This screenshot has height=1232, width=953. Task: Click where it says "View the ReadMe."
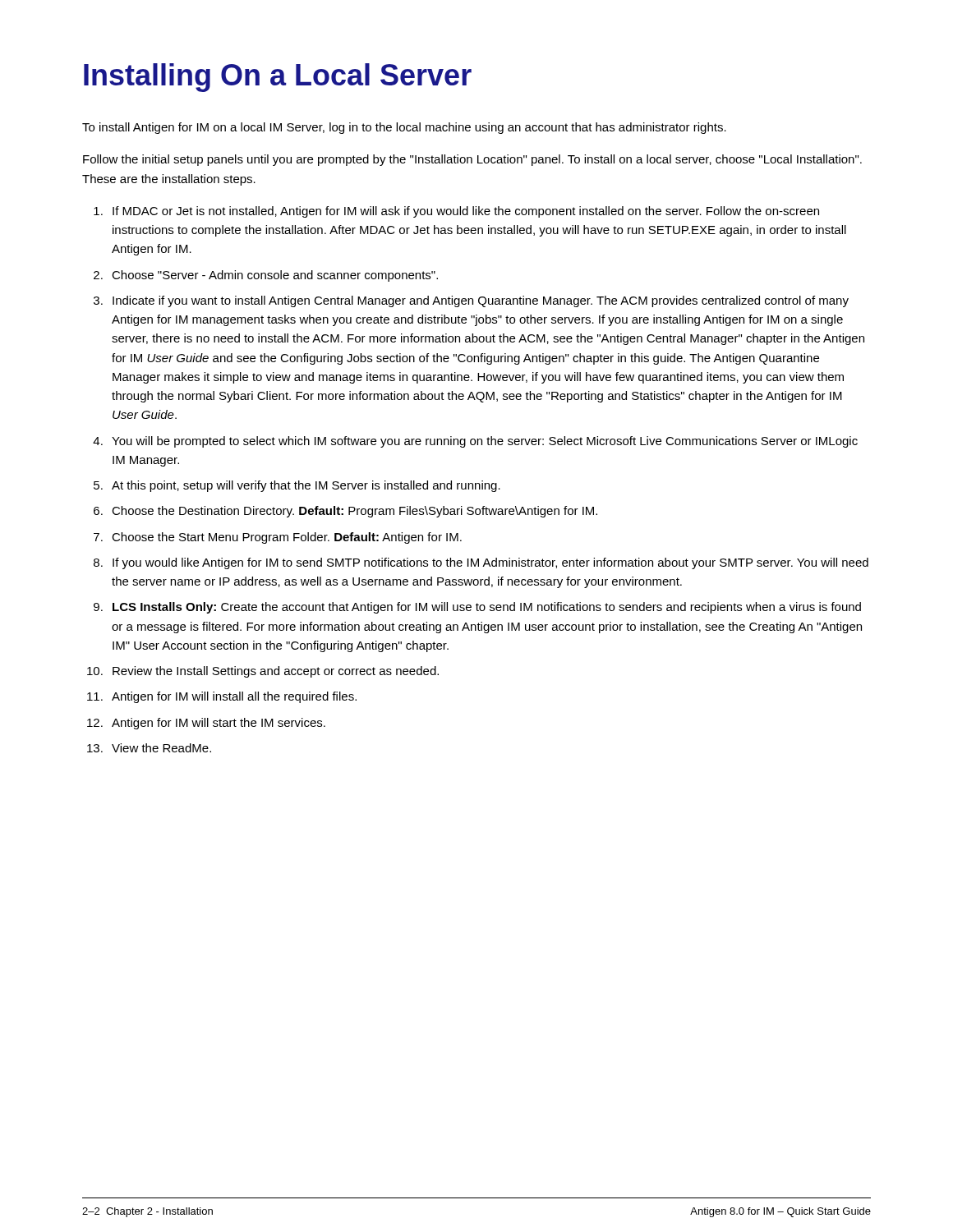tap(162, 748)
